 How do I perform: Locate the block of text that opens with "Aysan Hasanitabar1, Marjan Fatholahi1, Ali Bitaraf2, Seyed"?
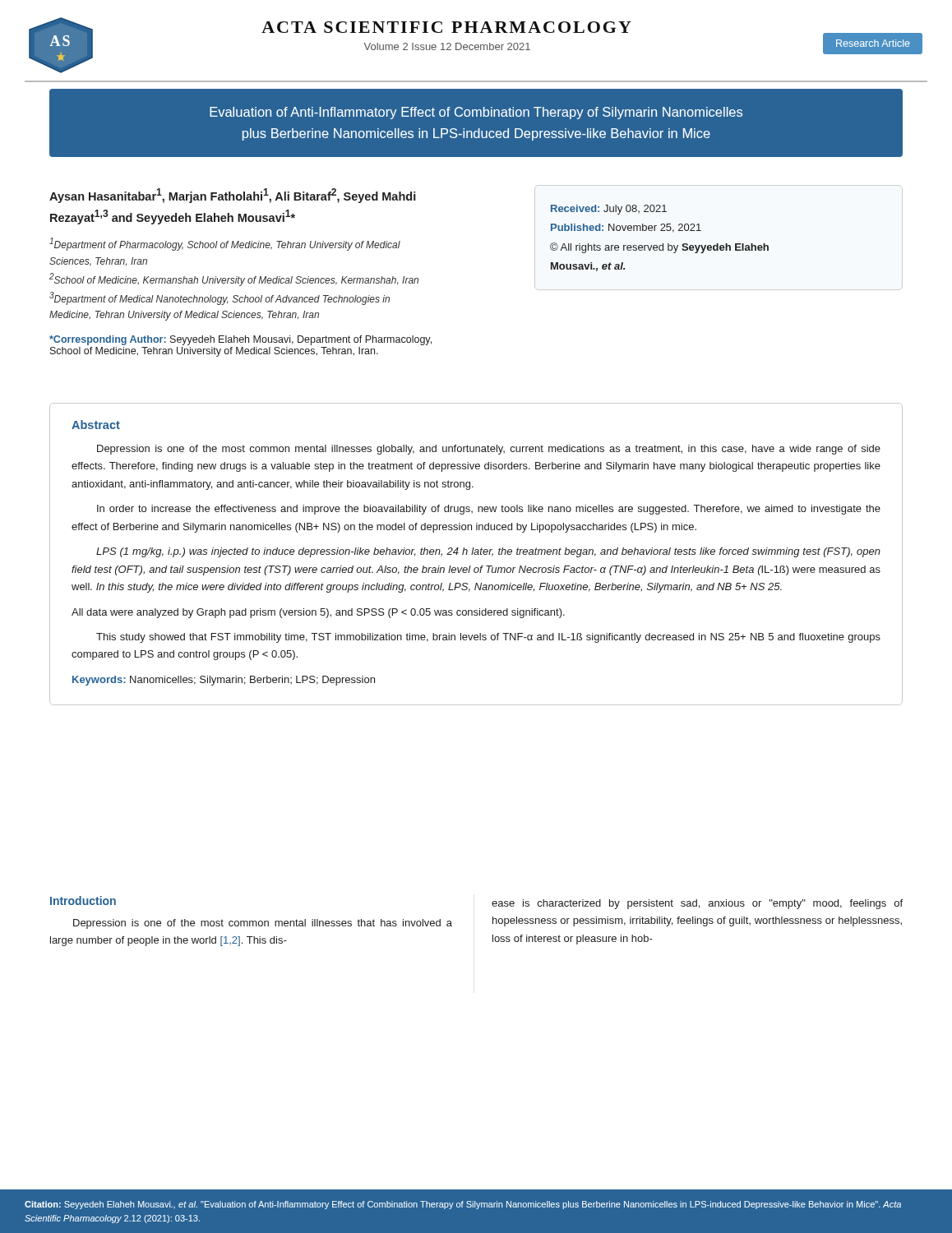pyautogui.click(x=280, y=271)
